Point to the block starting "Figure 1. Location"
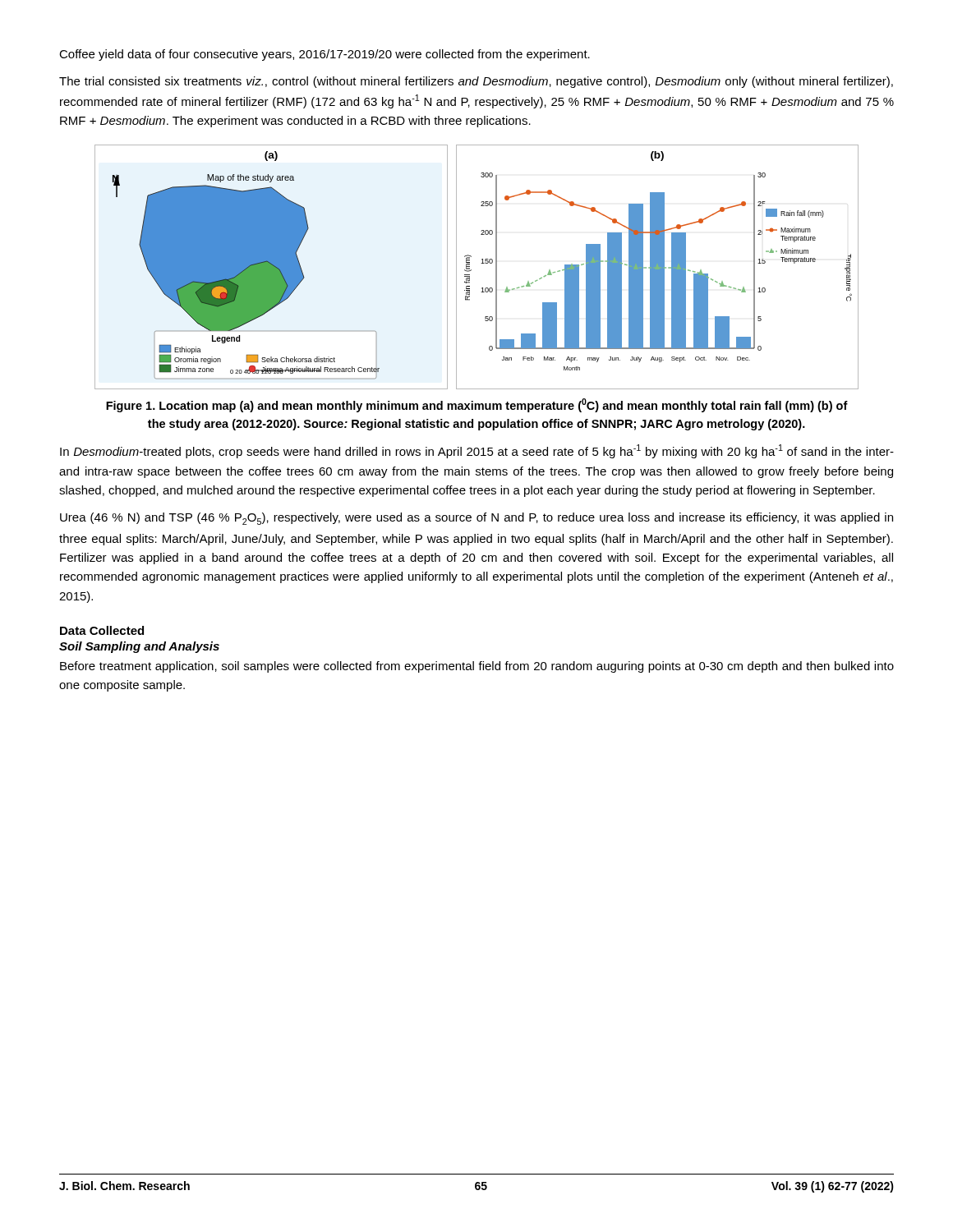The image size is (953, 1232). point(476,414)
